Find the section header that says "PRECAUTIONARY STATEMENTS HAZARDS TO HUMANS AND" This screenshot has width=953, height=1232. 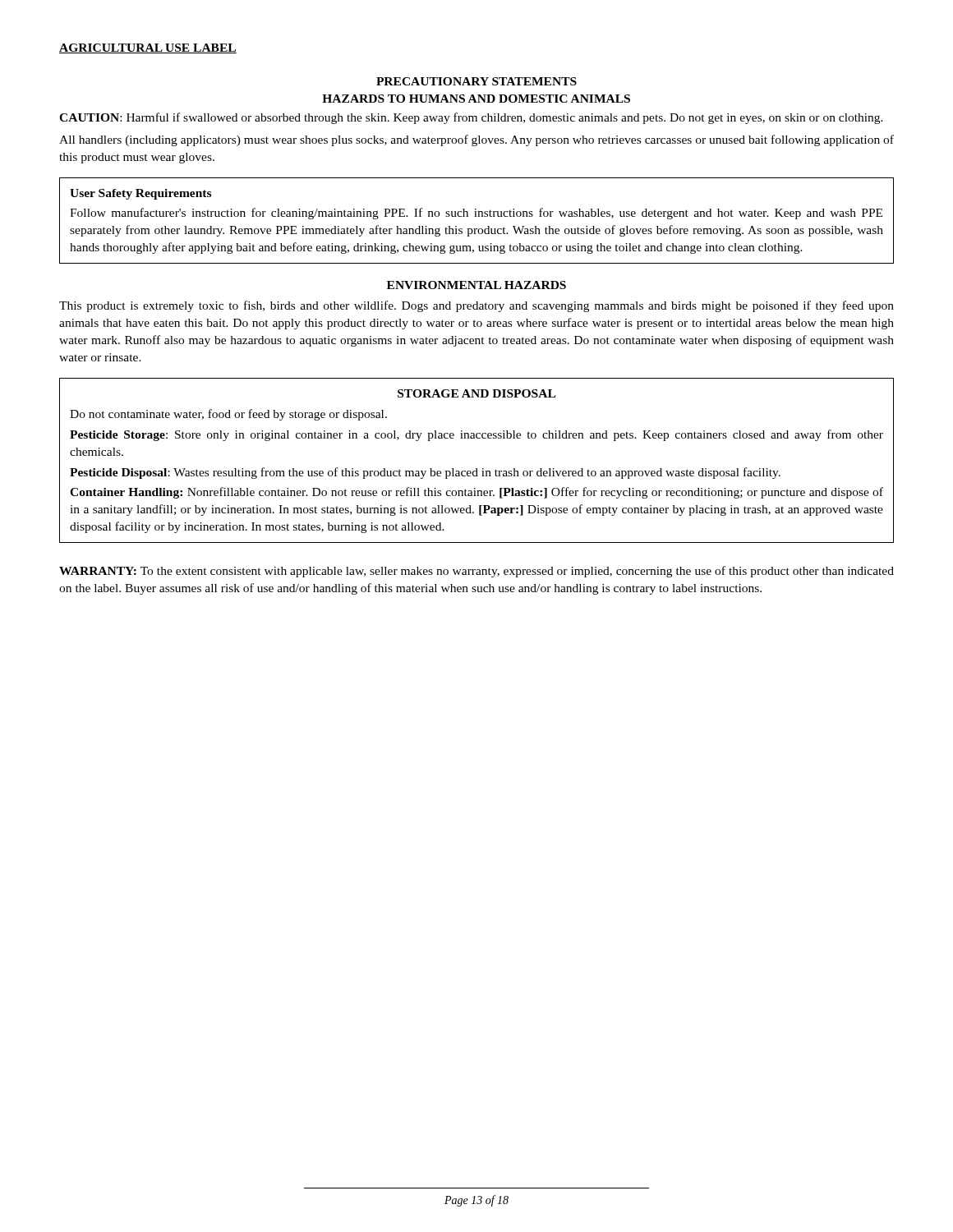tap(476, 89)
